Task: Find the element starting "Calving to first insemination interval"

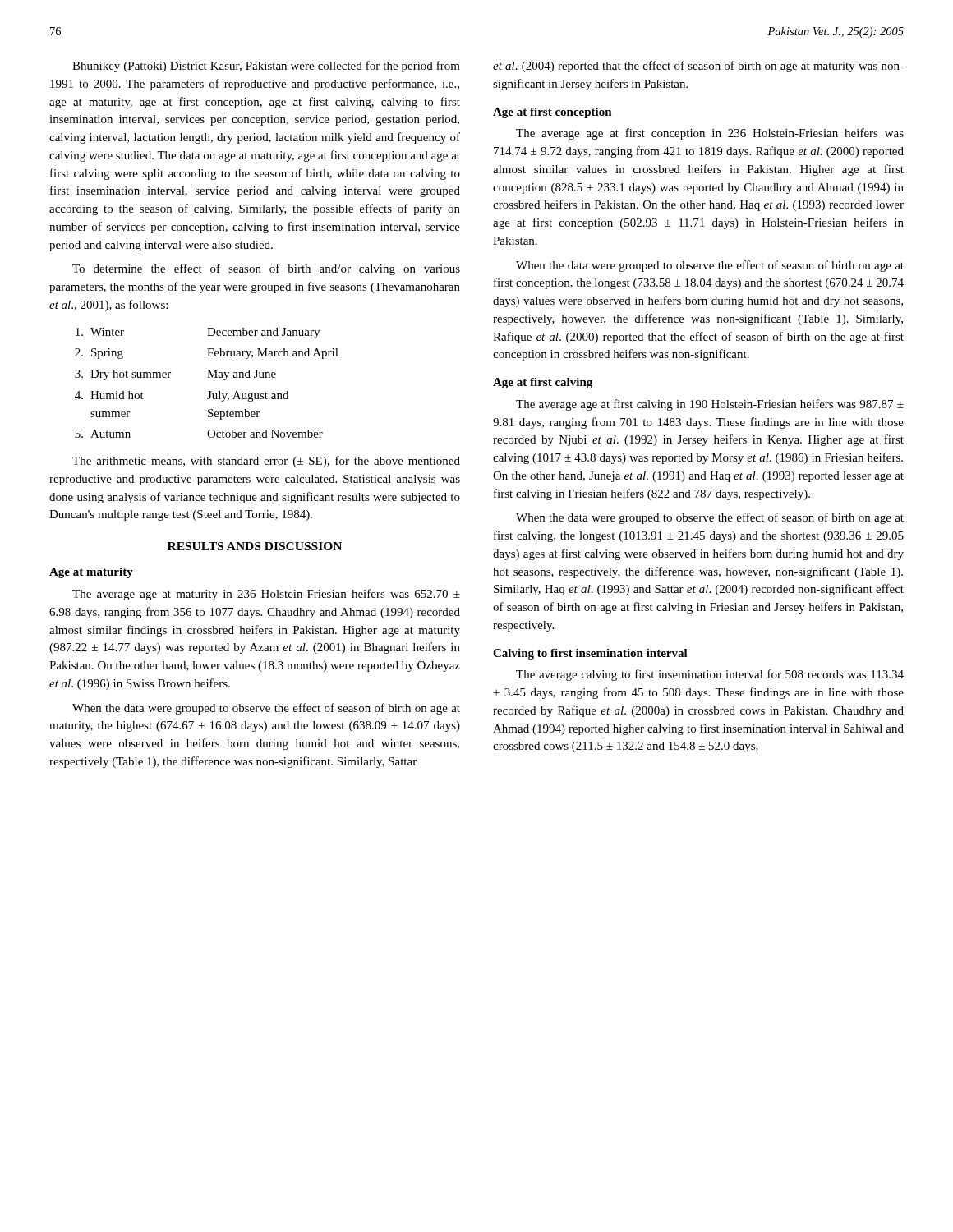Action: click(x=590, y=653)
